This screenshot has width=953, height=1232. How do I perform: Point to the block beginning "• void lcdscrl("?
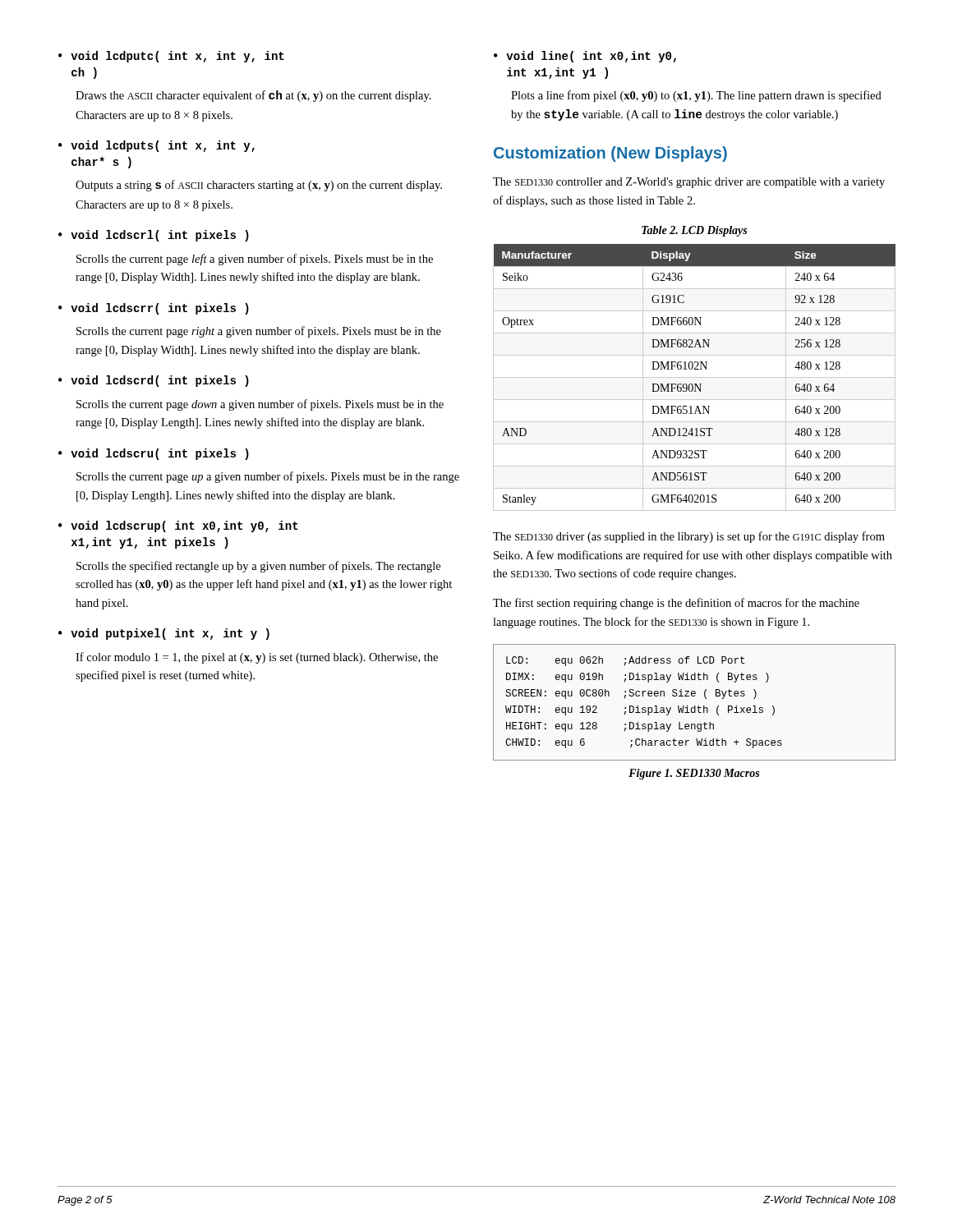coord(259,257)
